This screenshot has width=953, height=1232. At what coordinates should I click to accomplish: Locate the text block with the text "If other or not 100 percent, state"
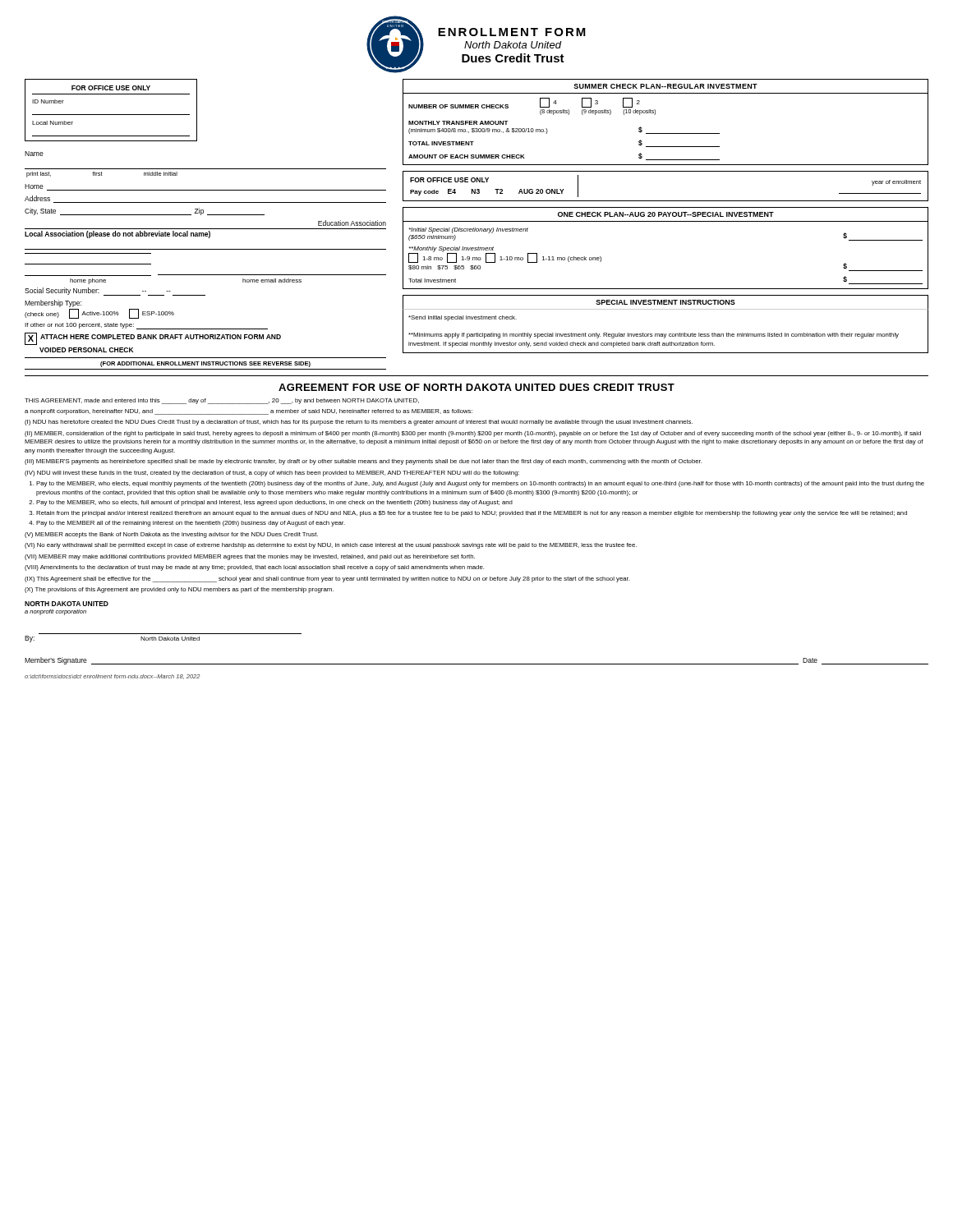pos(146,325)
